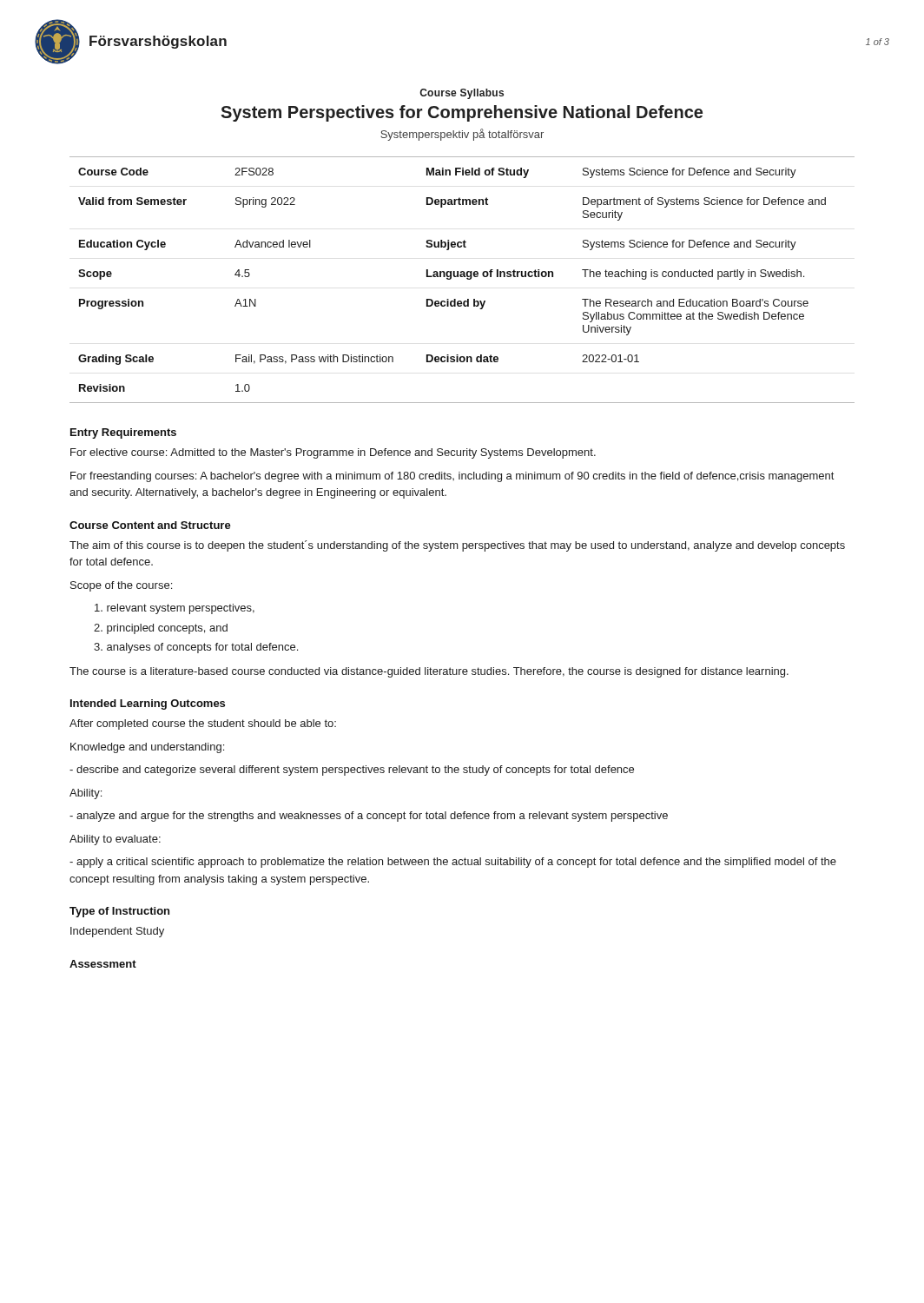Click on the table containing "Language of Instruction"
This screenshot has height=1303, width=924.
coord(462,280)
